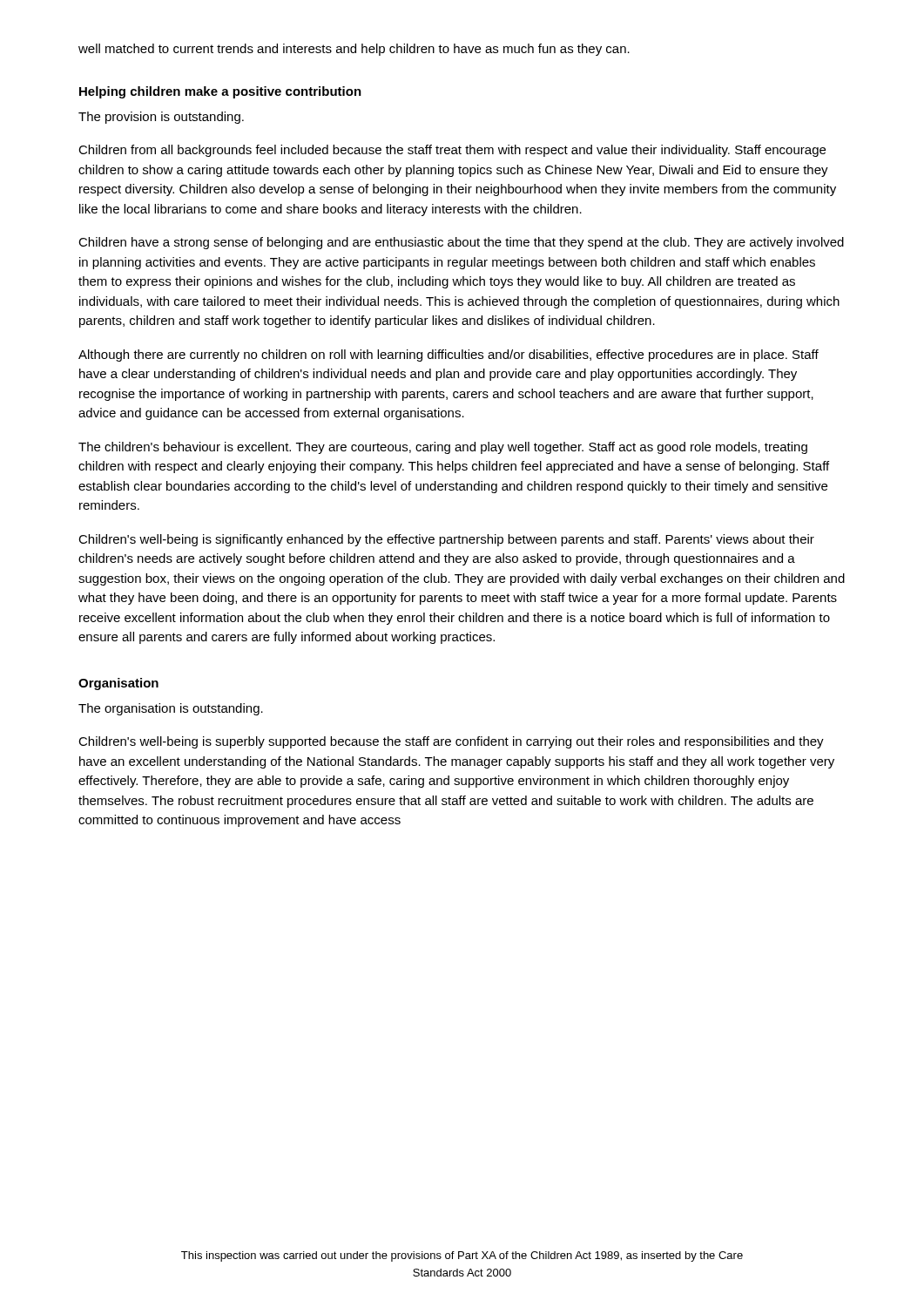Navigate to the region starting "Children's well-being is superbly supported because the staff"
The height and width of the screenshot is (1307, 924).
coord(456,780)
